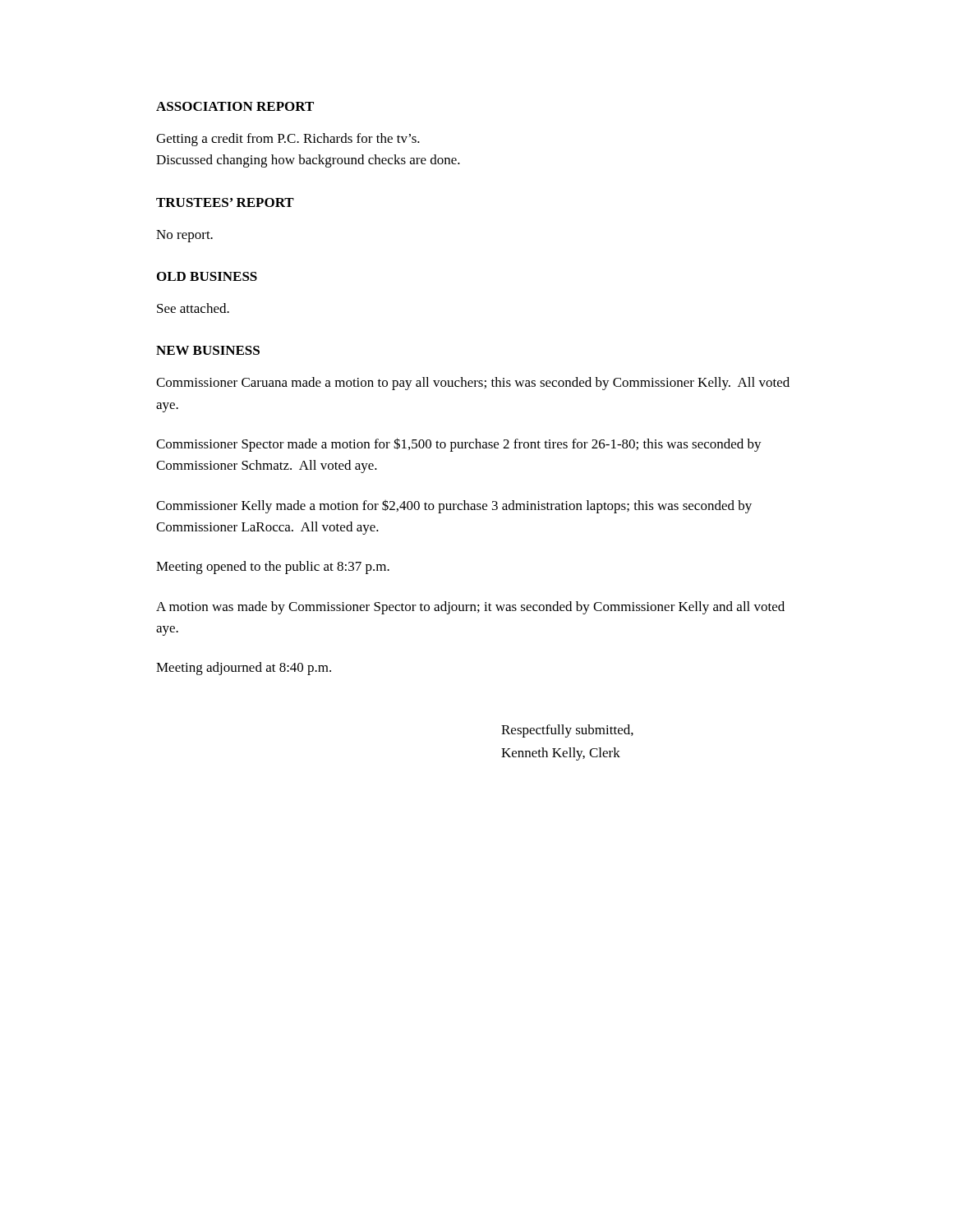Point to "See attached."
Screen dimensions: 1232x953
point(193,308)
